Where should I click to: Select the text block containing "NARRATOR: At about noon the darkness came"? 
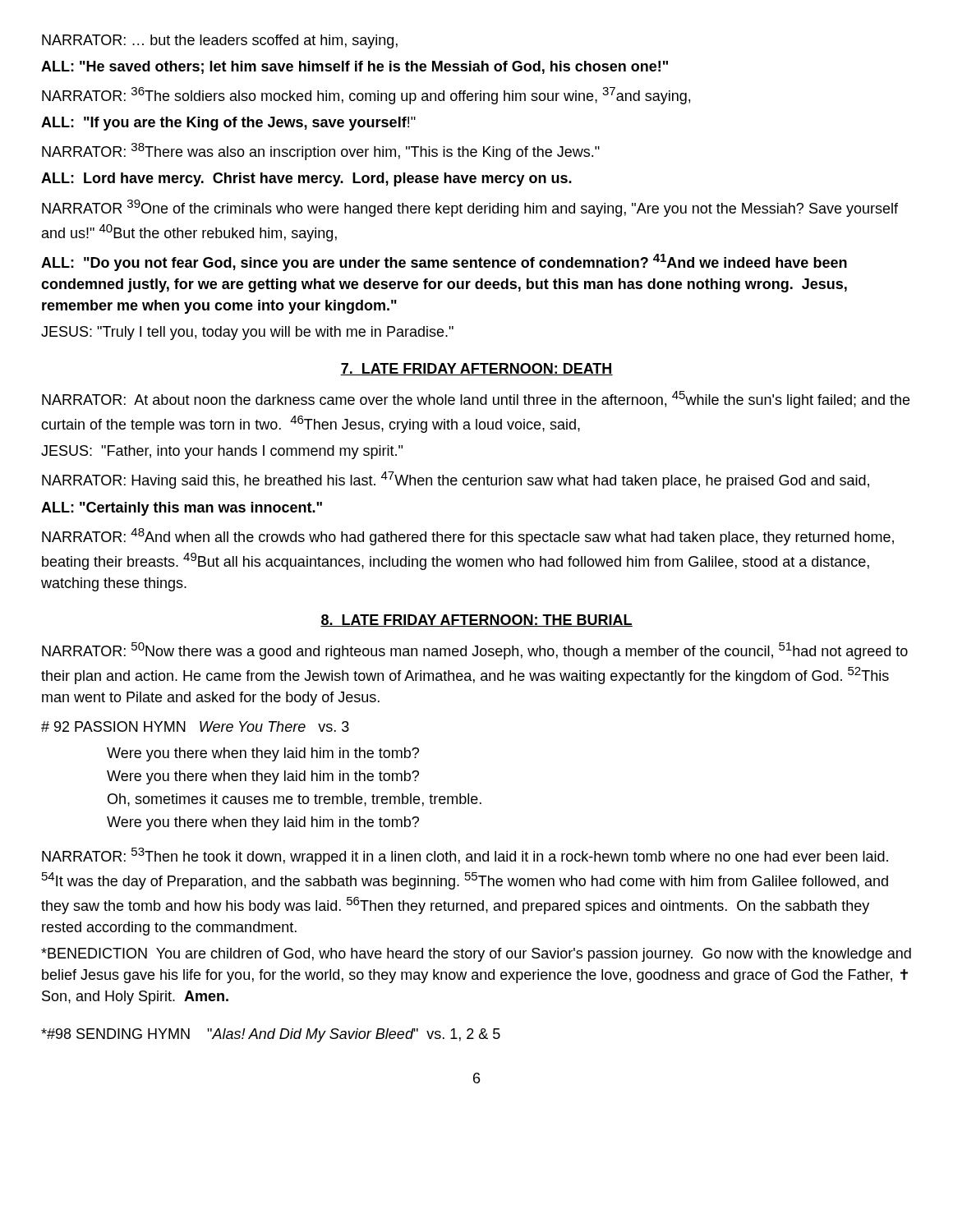pos(476,410)
